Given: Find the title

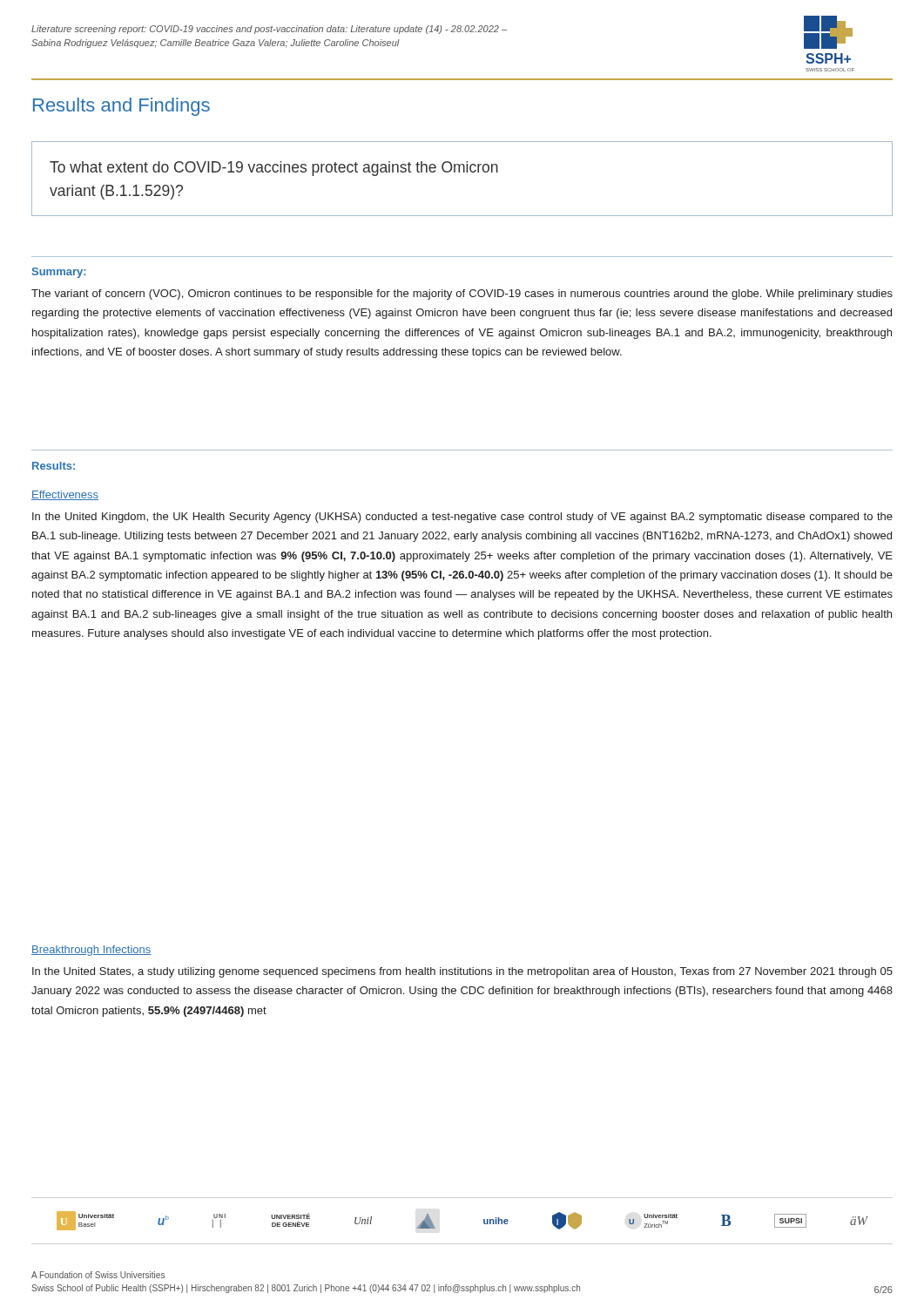Looking at the screenshot, I should click(462, 180).
